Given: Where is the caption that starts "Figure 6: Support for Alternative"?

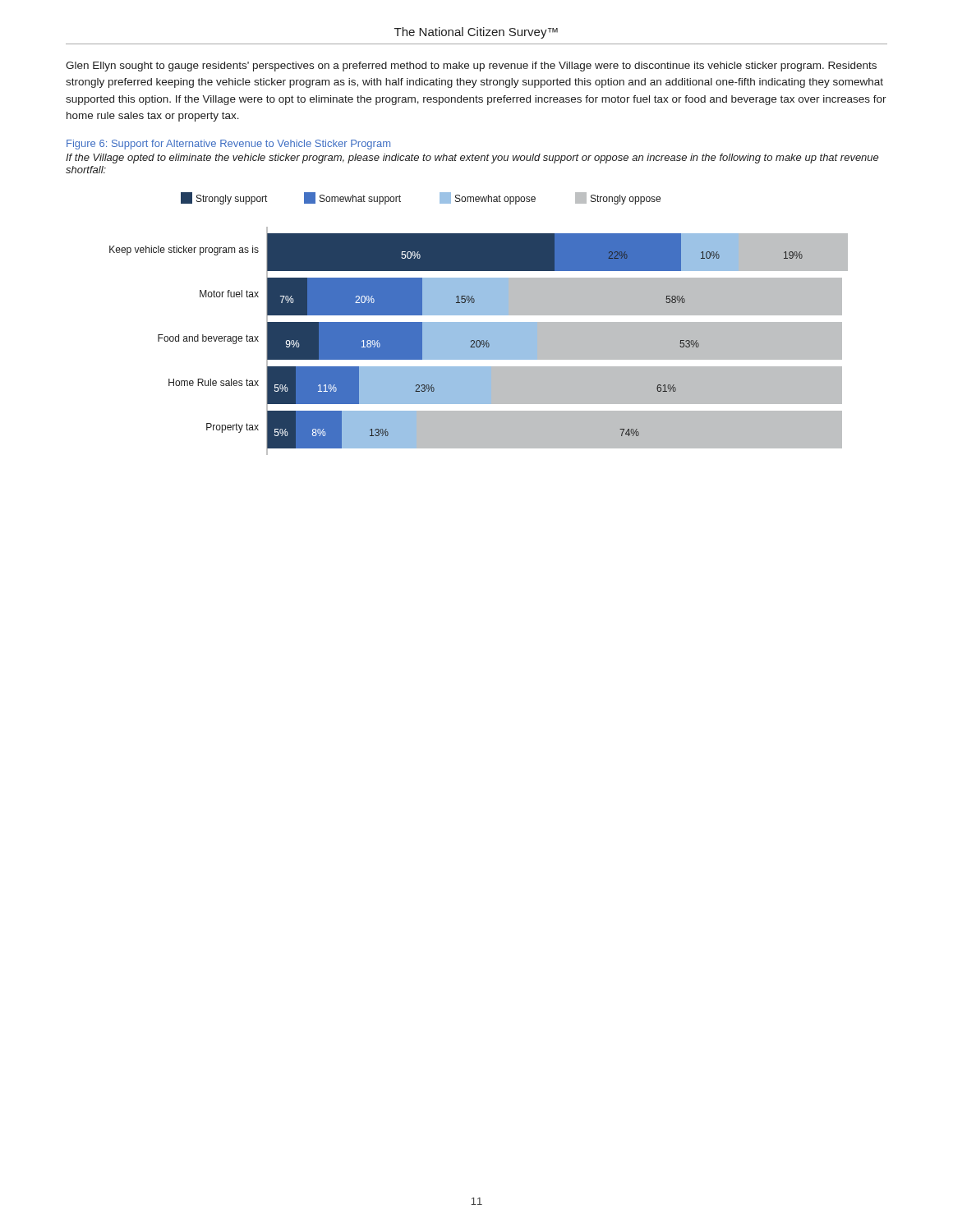Looking at the screenshot, I should point(476,156).
